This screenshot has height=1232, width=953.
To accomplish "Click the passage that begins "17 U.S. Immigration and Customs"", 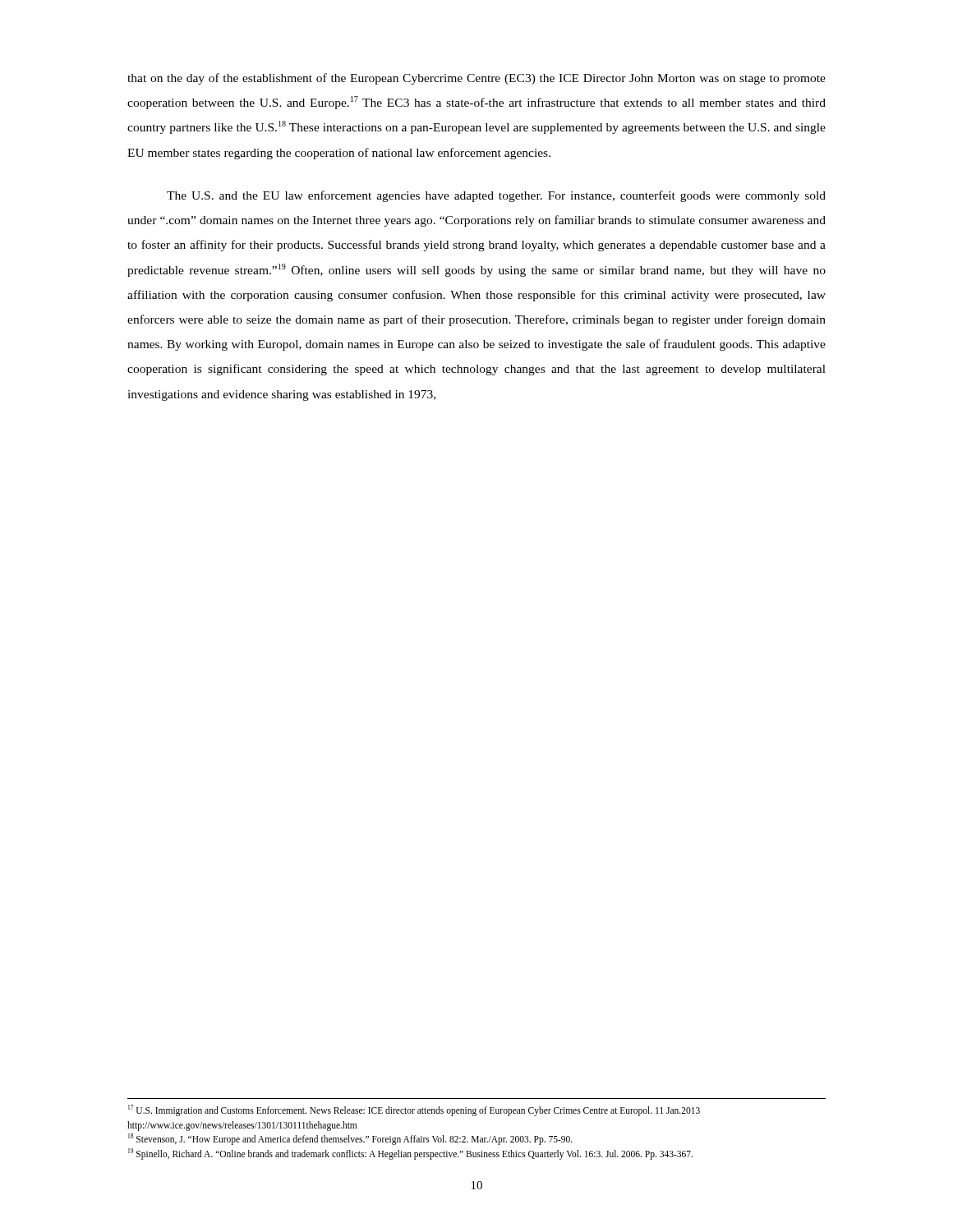I will click(414, 1131).
